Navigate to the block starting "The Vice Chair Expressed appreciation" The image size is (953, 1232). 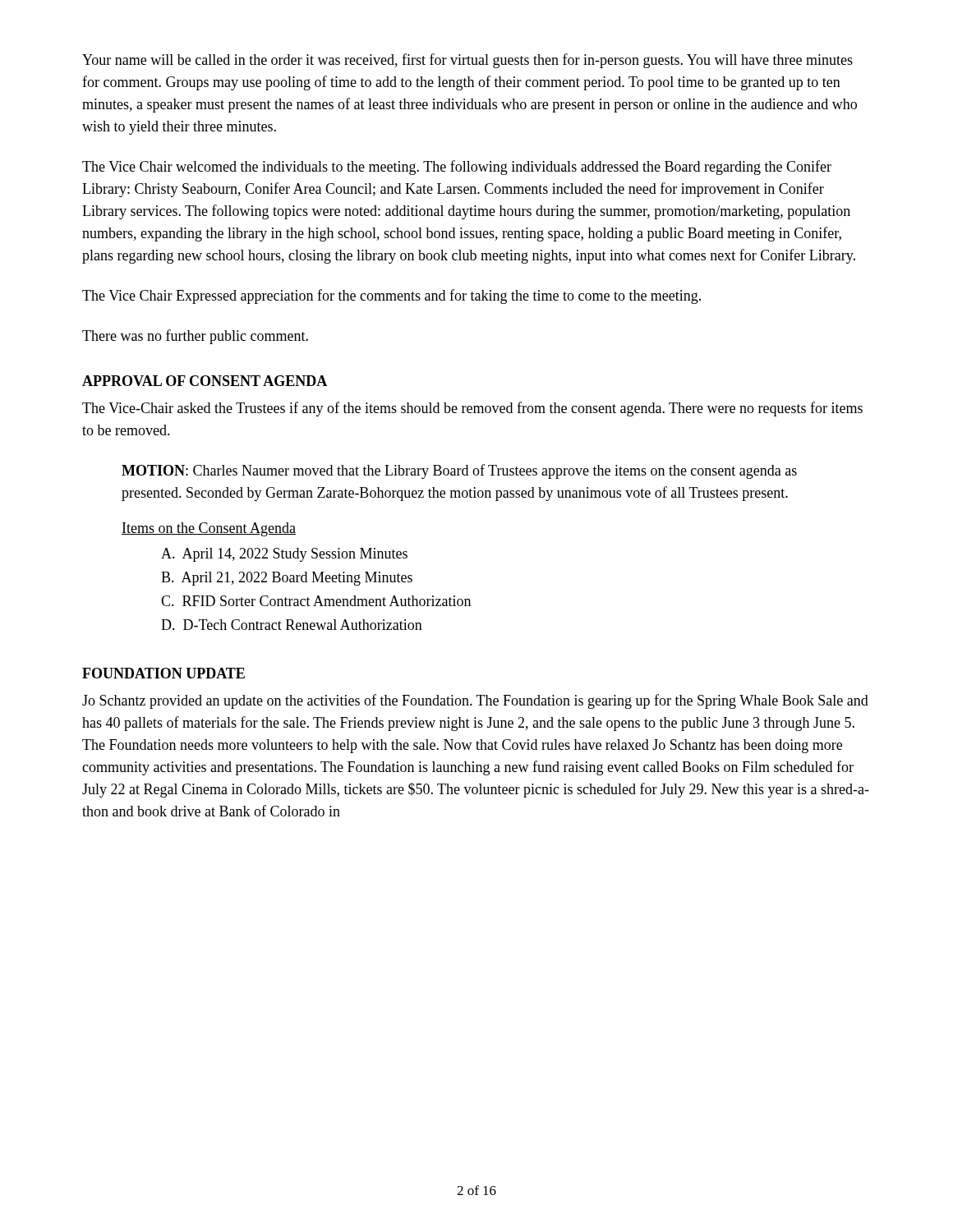pyautogui.click(x=392, y=296)
